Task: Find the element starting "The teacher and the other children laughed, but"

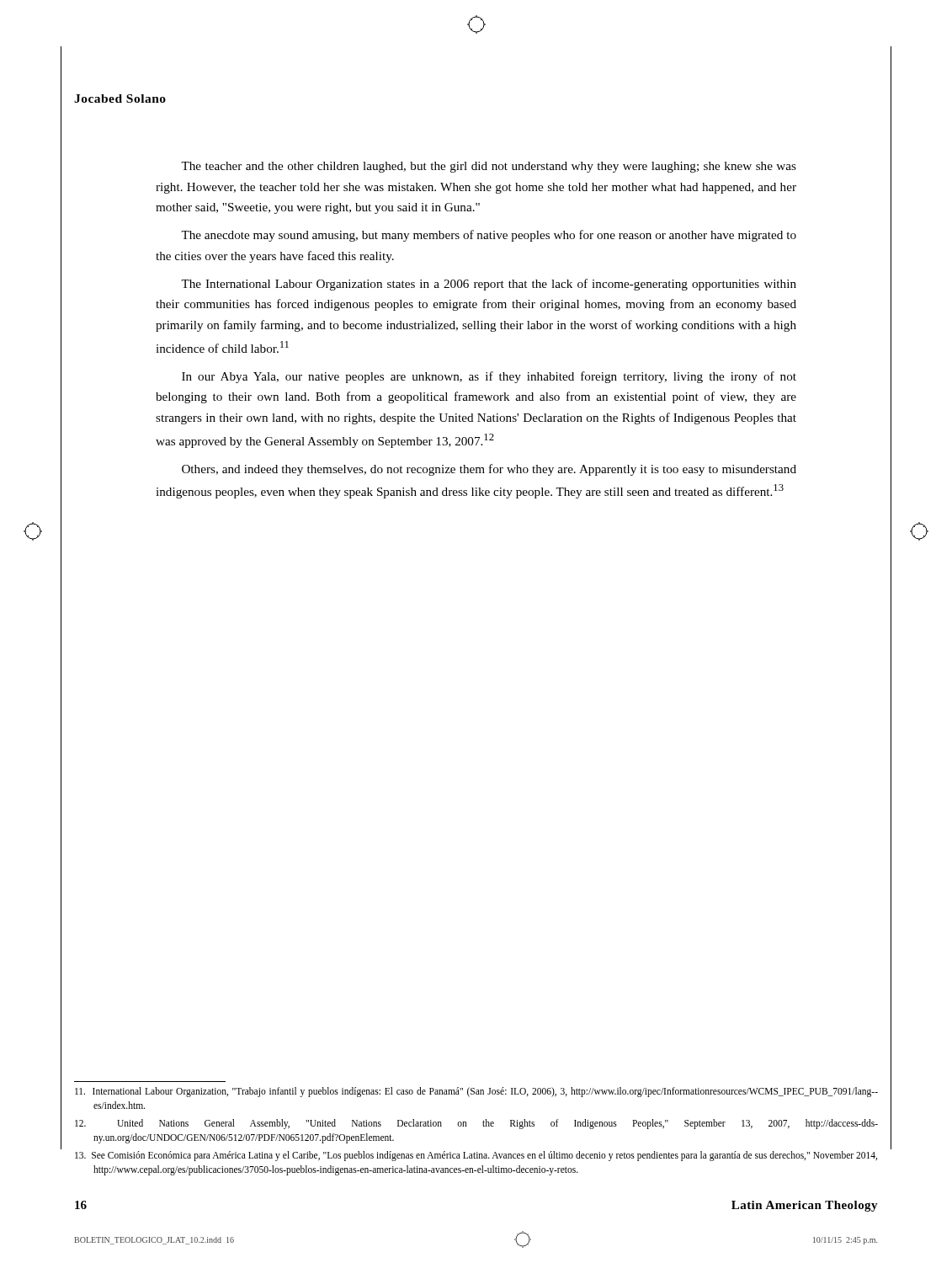Action: 476,329
